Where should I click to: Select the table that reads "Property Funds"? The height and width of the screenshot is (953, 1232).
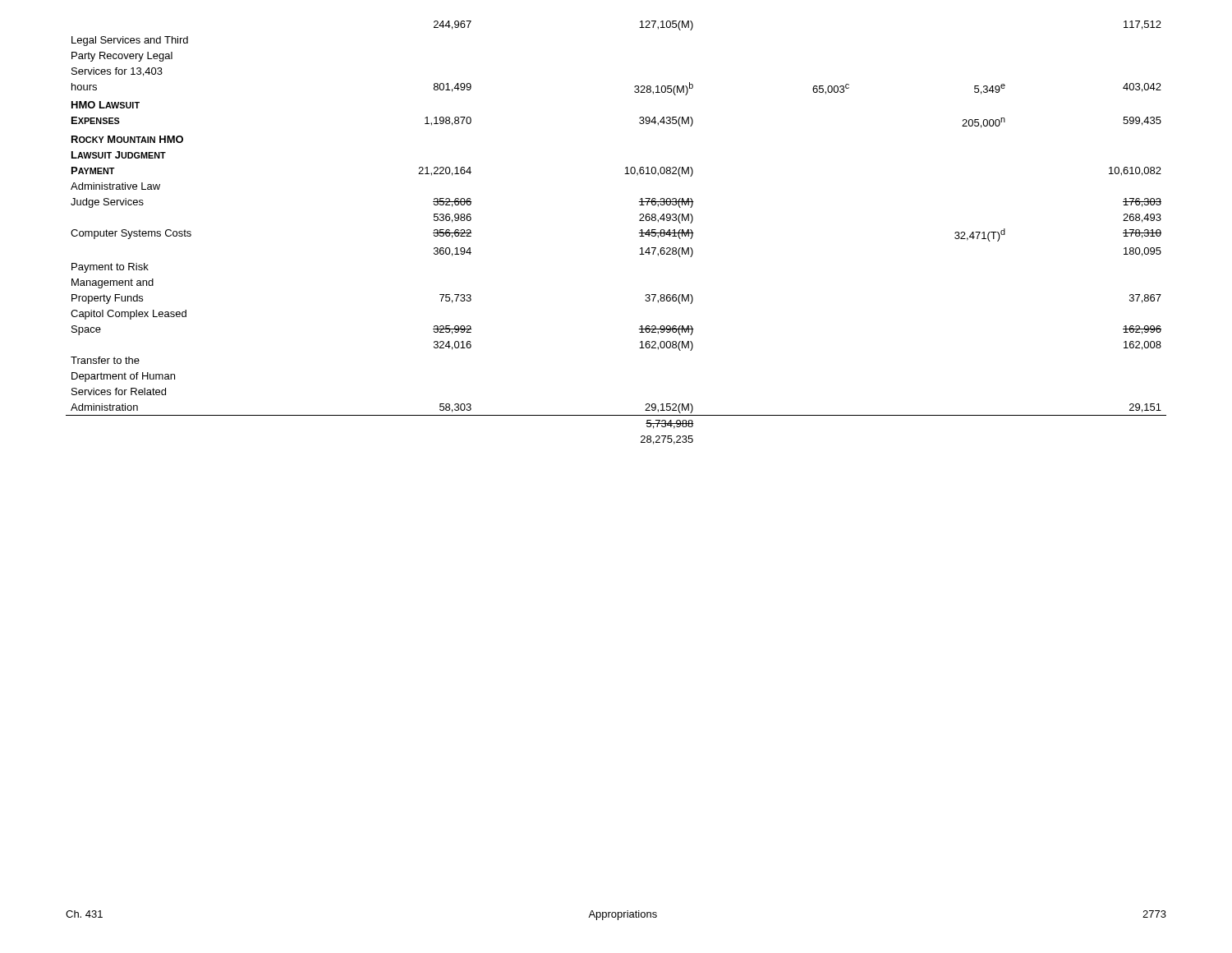point(616,232)
